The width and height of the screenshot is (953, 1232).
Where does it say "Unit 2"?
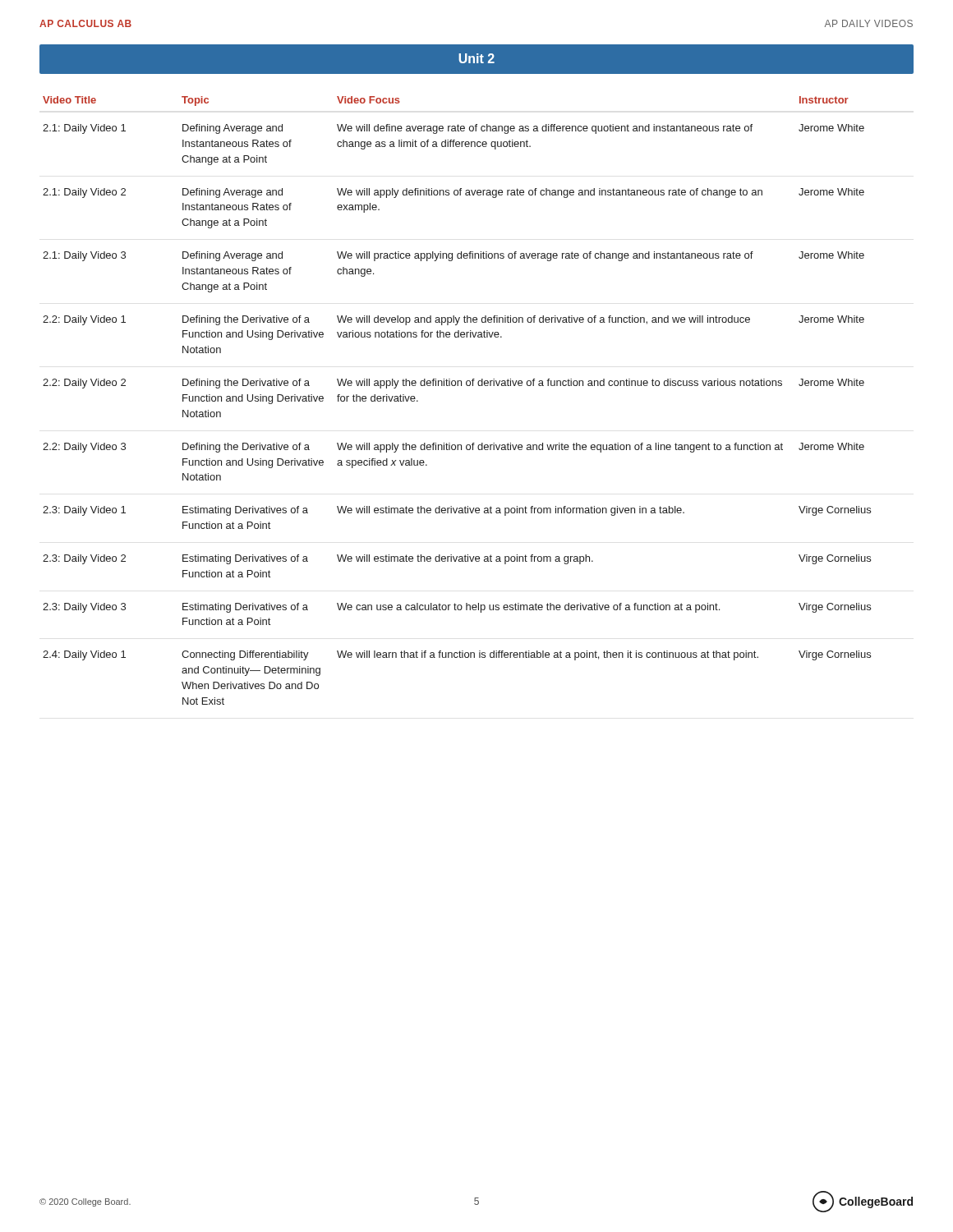click(x=476, y=59)
